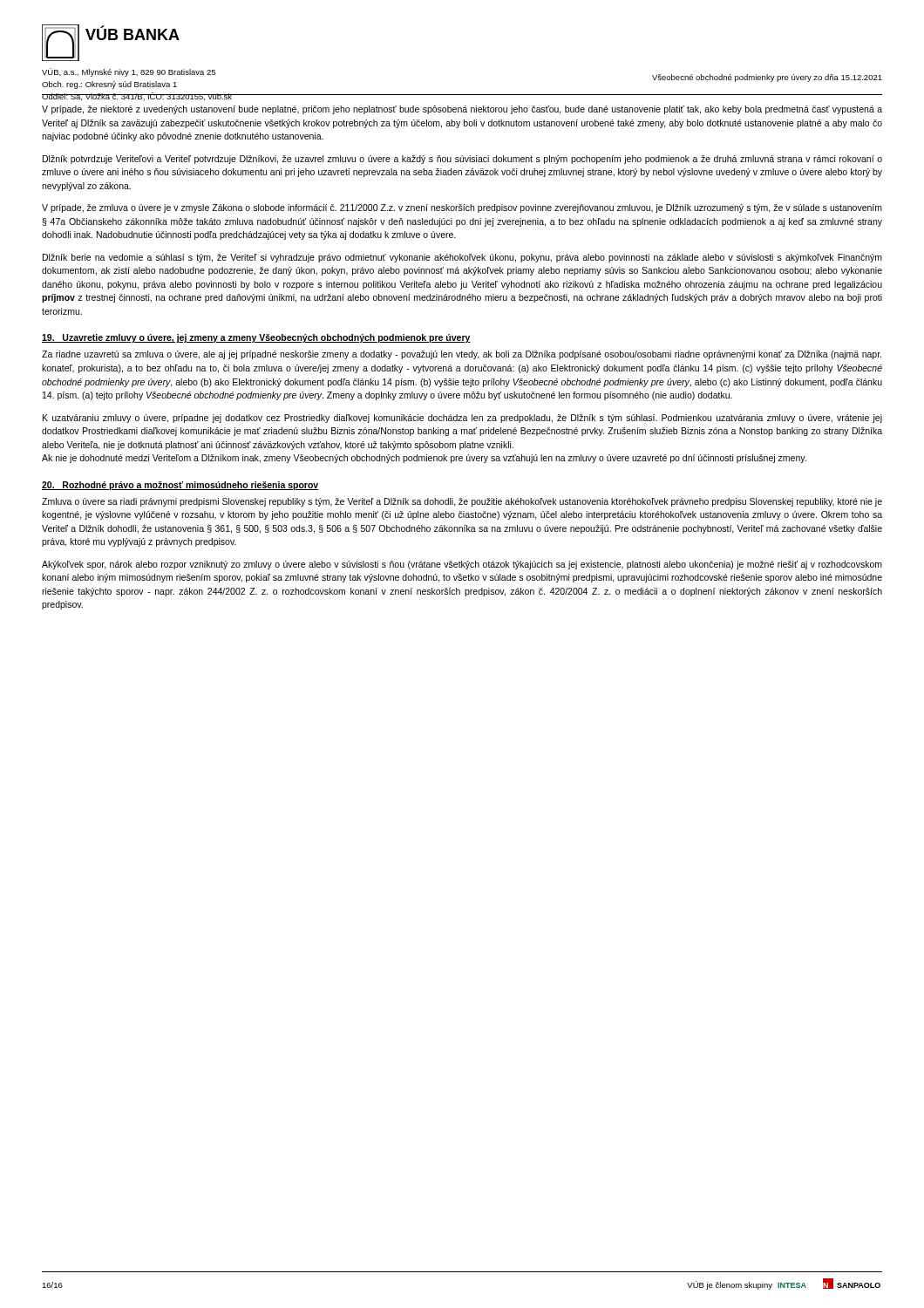
Task: Navigate to the text starting "Zmluva o úvere sa riadi právnymi predpismi"
Action: point(462,521)
